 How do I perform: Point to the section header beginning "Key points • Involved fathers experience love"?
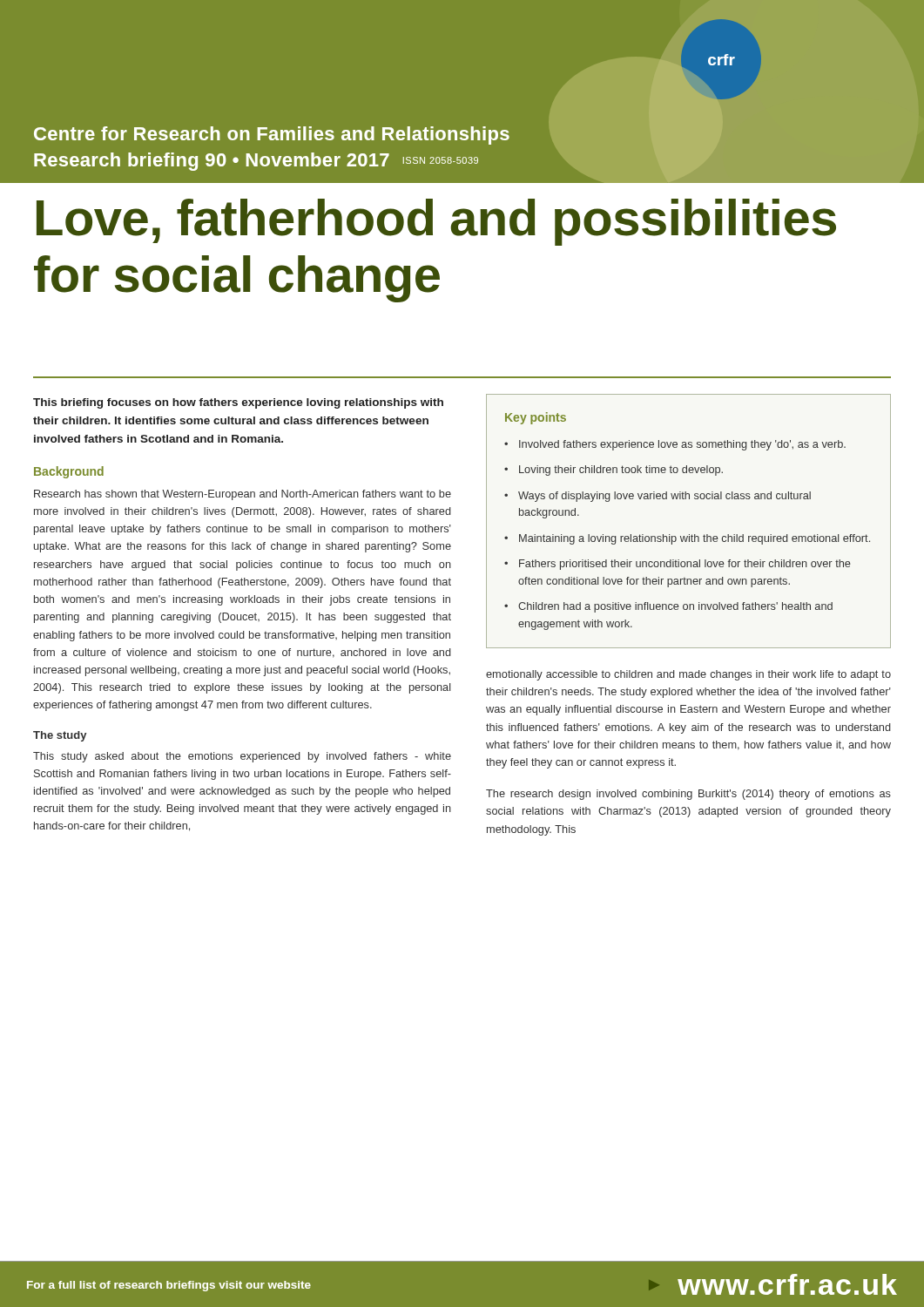point(688,521)
